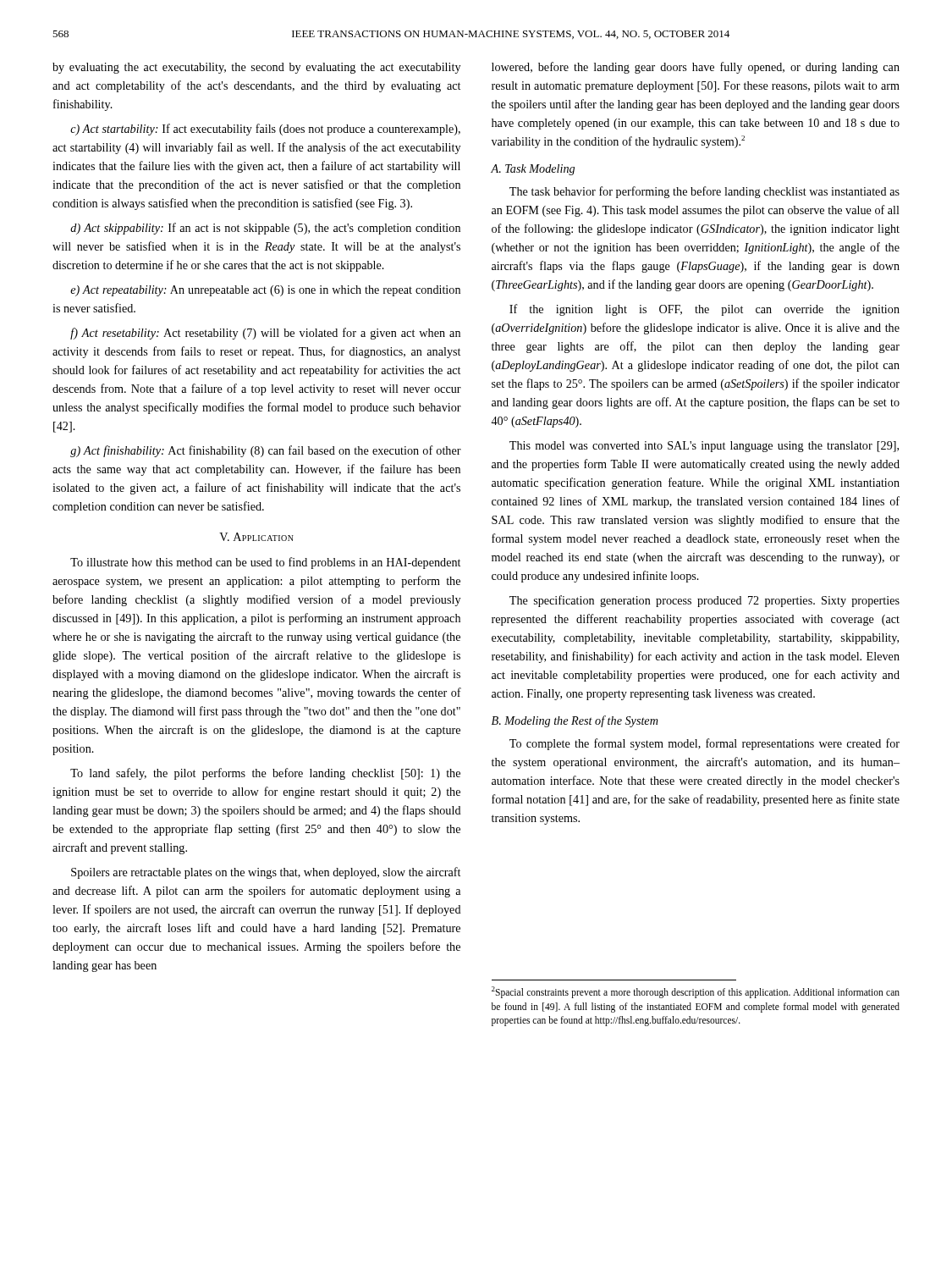
Task: Select the text block that reads "d) Act skippability:"
Action: (x=257, y=246)
